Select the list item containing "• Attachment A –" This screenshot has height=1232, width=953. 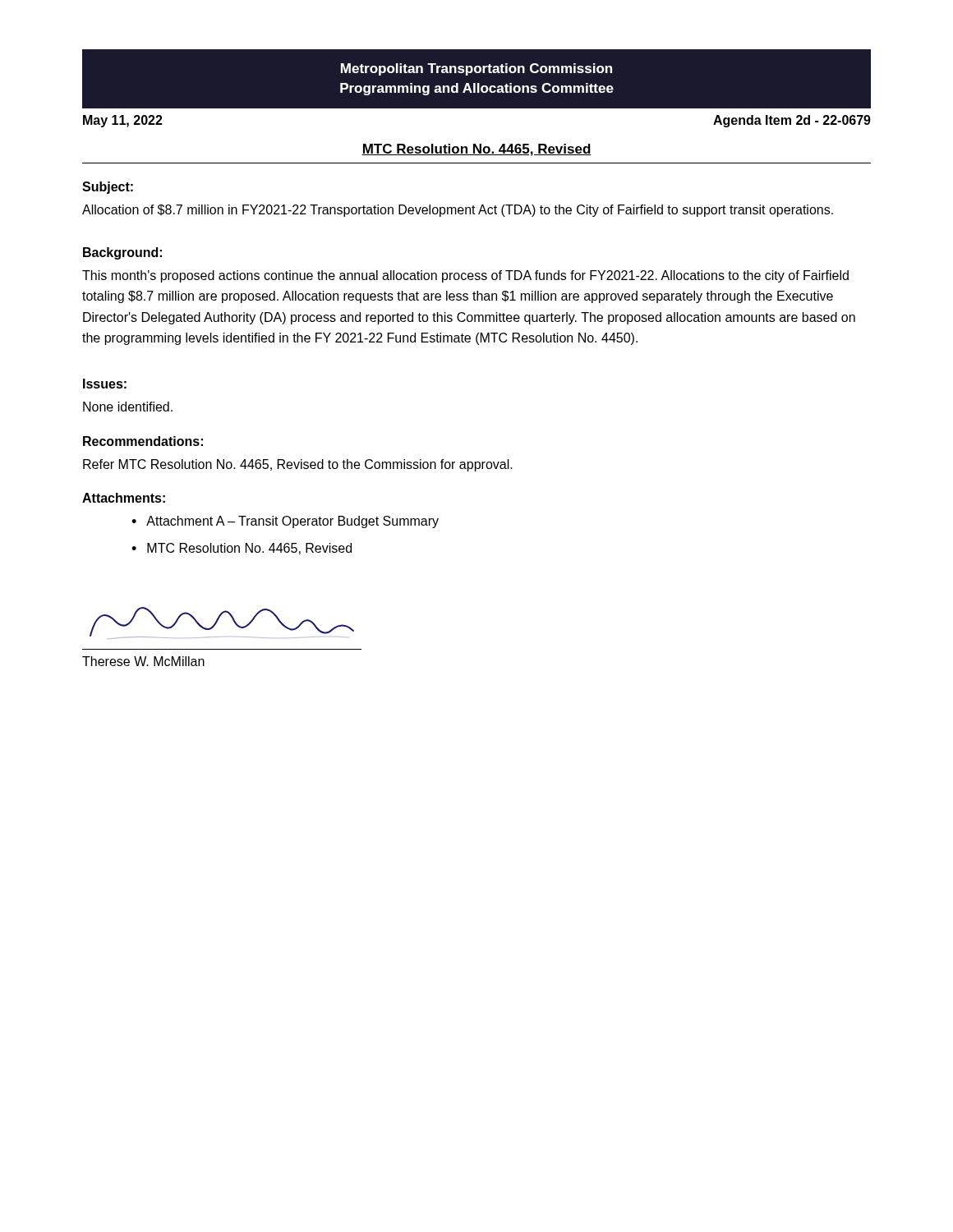[285, 522]
